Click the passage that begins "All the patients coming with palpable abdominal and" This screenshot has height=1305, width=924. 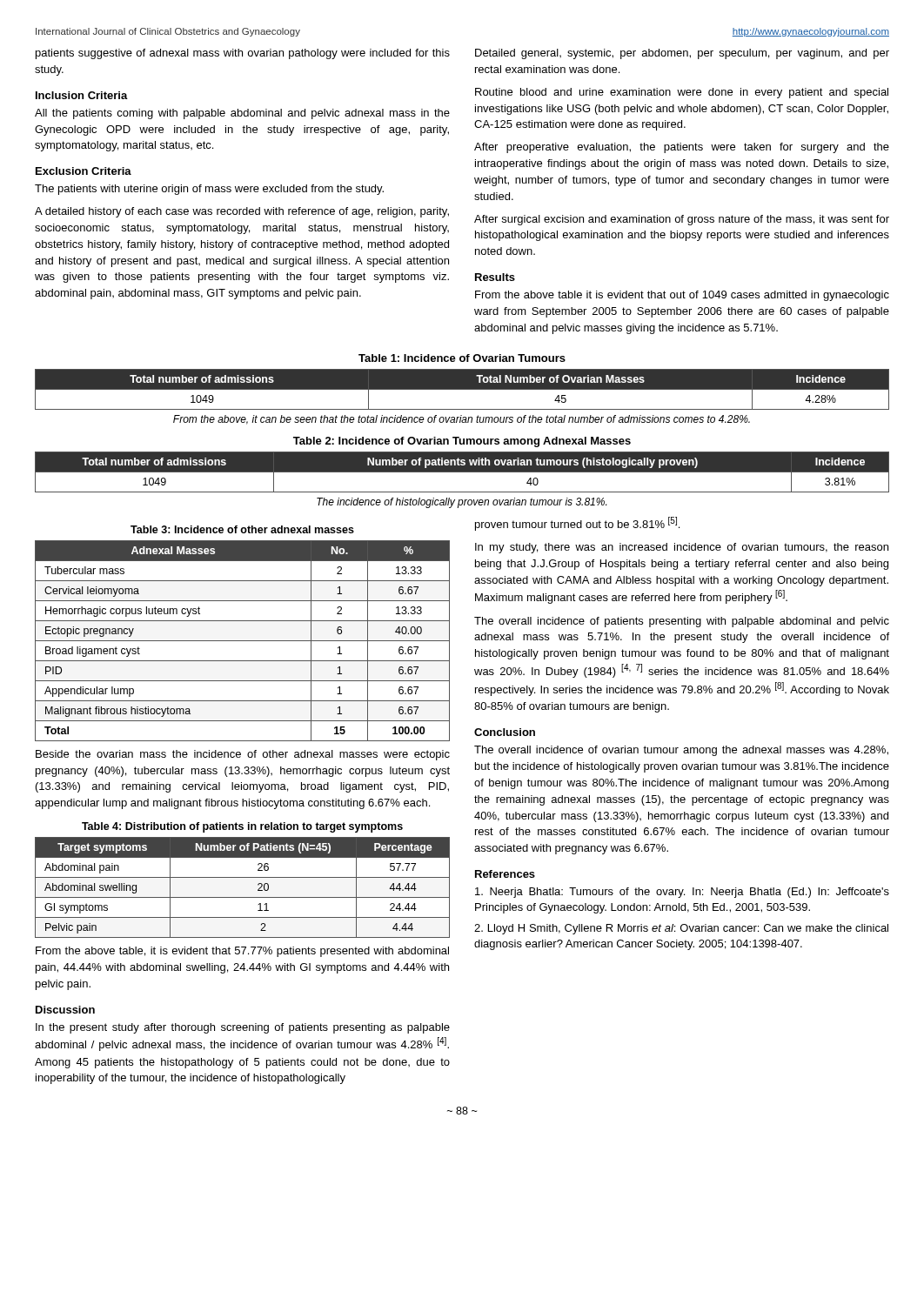tap(242, 130)
